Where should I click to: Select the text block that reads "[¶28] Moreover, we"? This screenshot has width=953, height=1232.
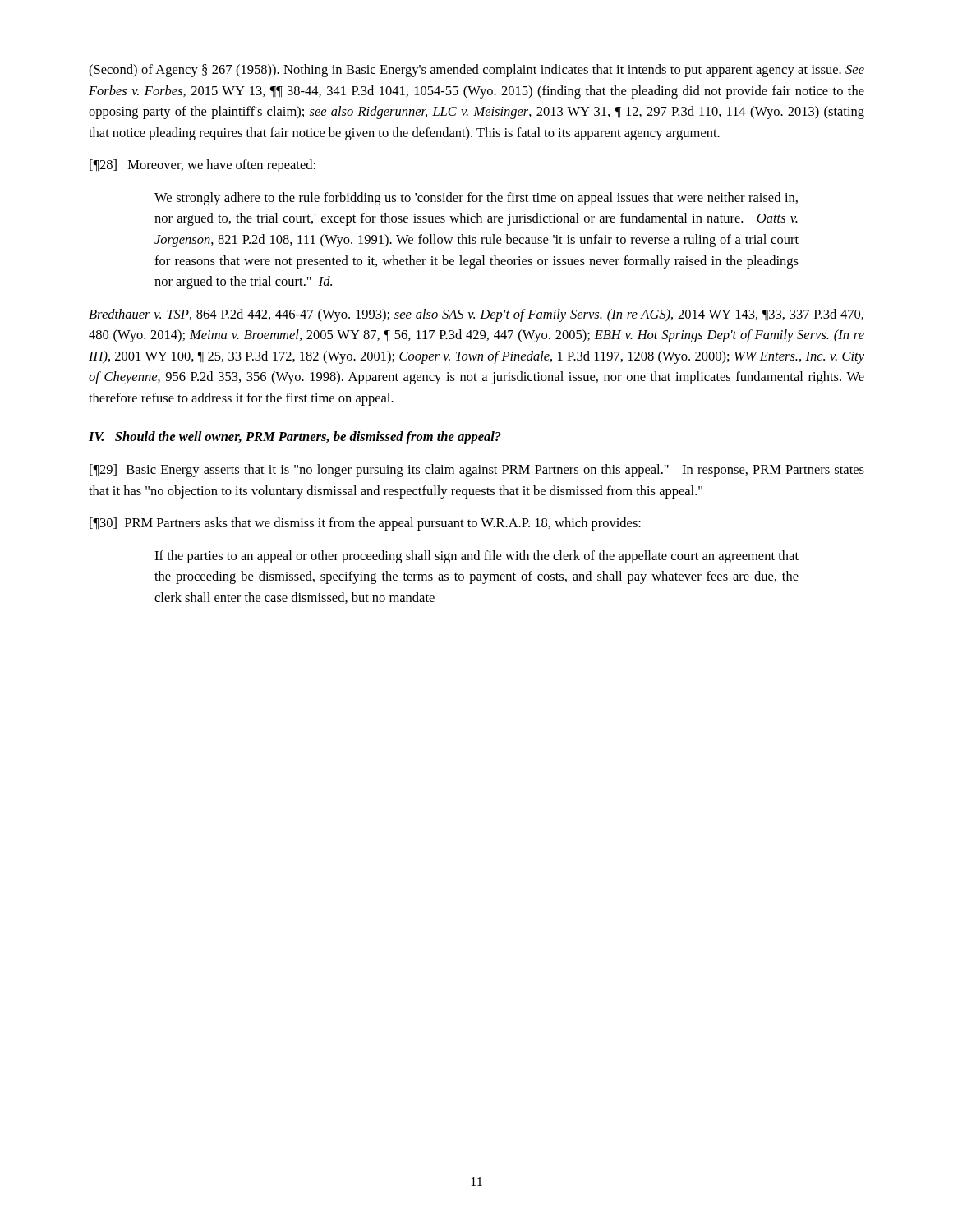(x=203, y=165)
